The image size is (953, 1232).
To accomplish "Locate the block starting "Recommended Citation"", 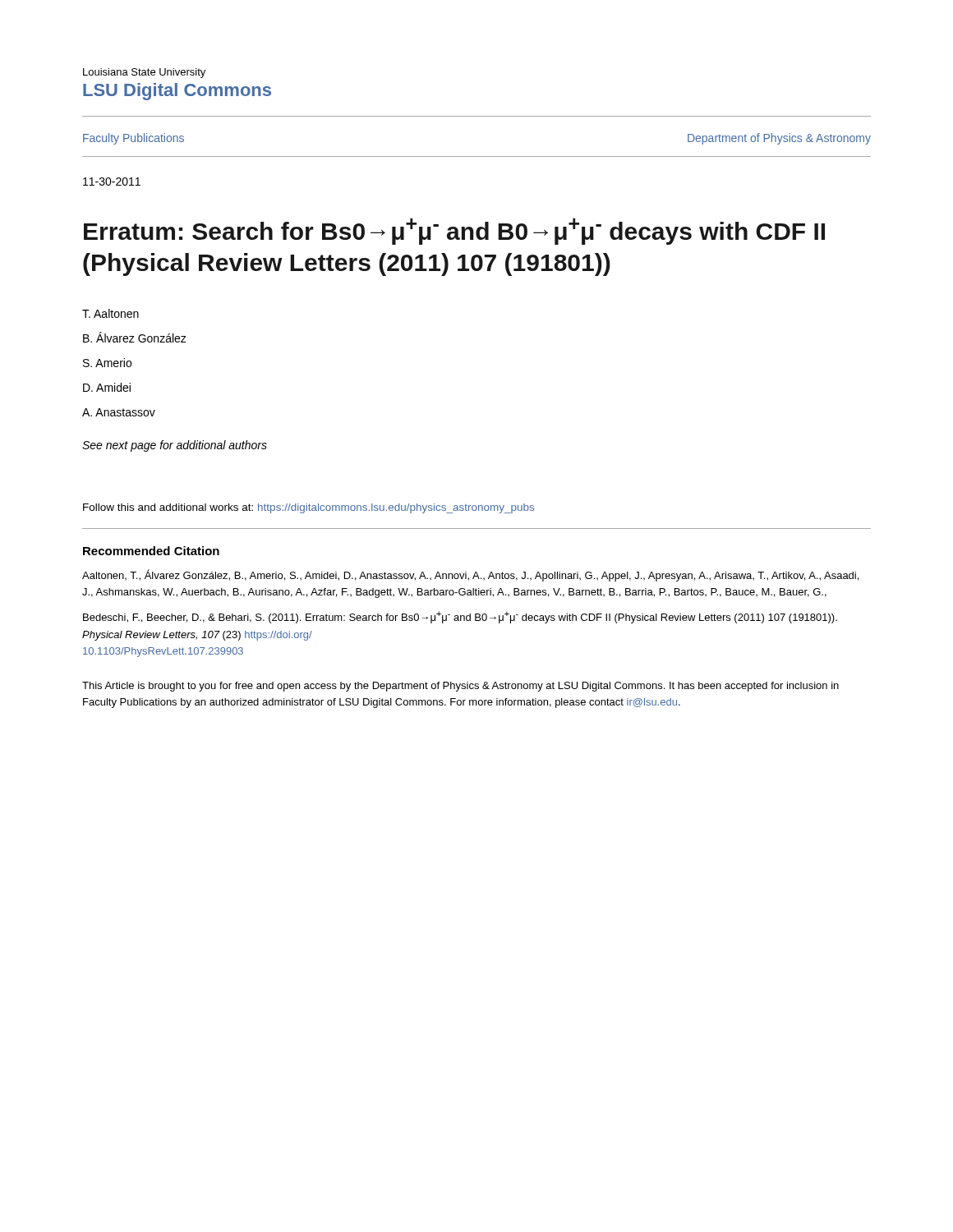I will click(151, 551).
